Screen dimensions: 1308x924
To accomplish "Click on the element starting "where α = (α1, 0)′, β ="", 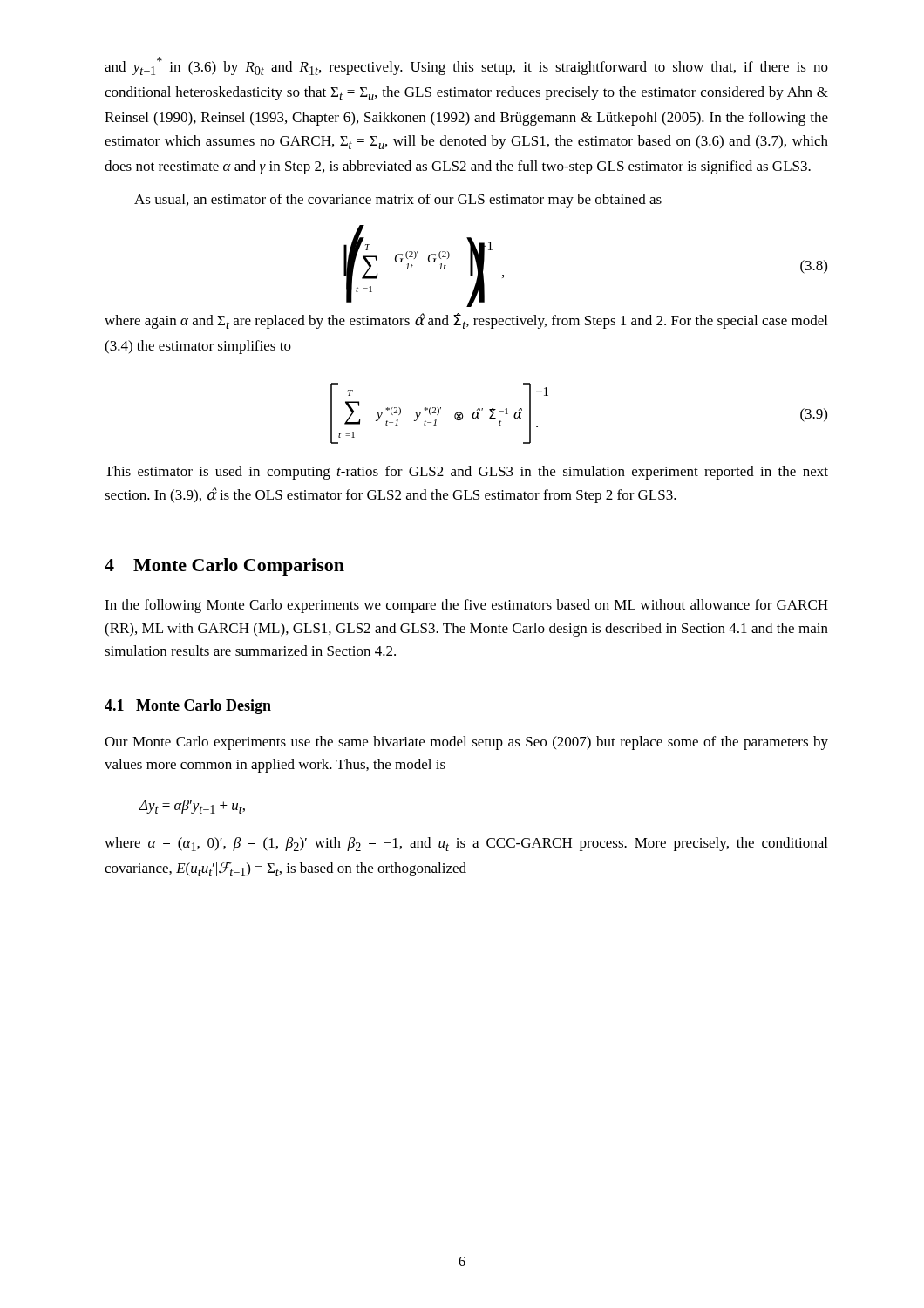I will pos(466,858).
